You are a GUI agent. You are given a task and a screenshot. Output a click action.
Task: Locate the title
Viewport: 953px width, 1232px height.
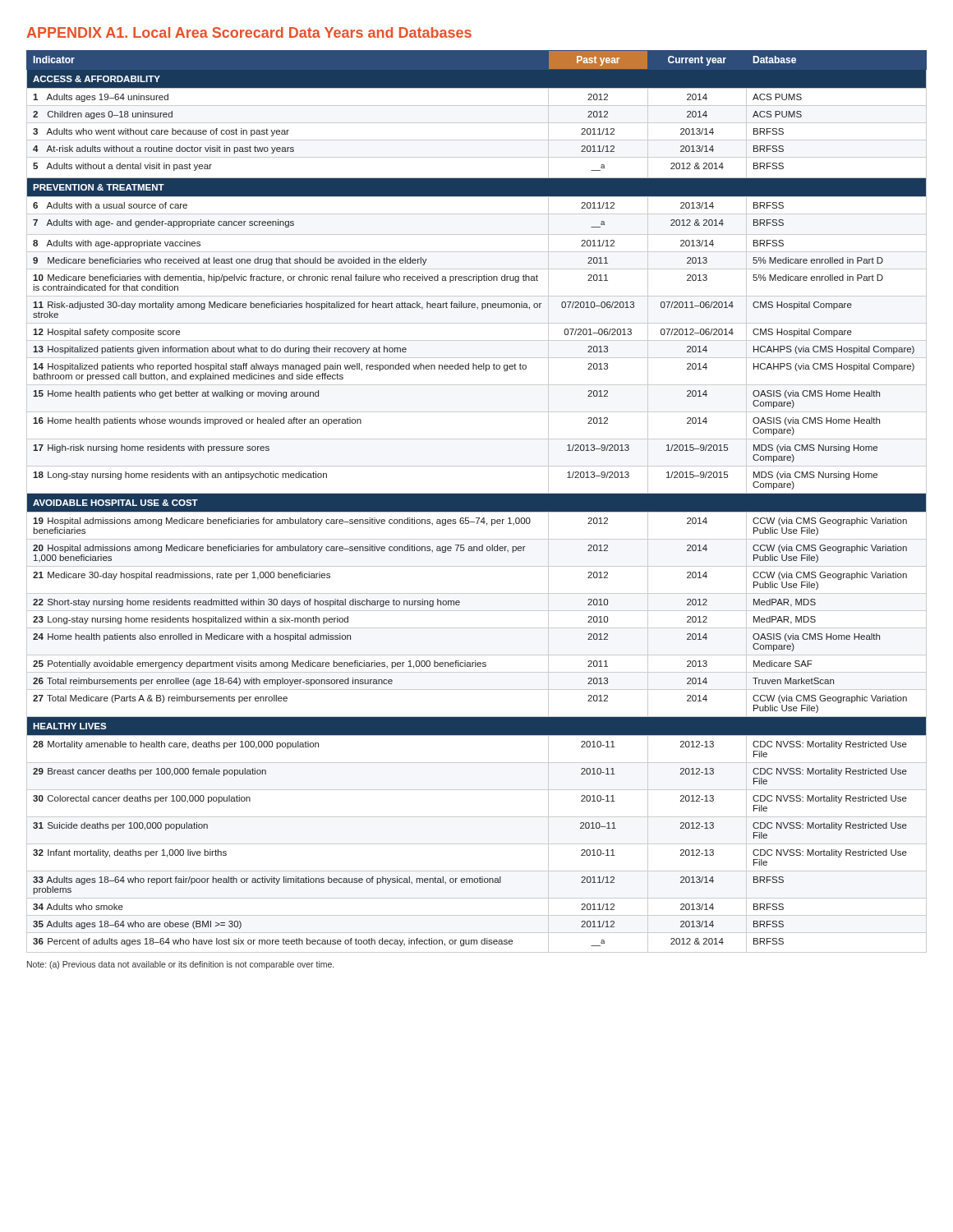(476, 33)
